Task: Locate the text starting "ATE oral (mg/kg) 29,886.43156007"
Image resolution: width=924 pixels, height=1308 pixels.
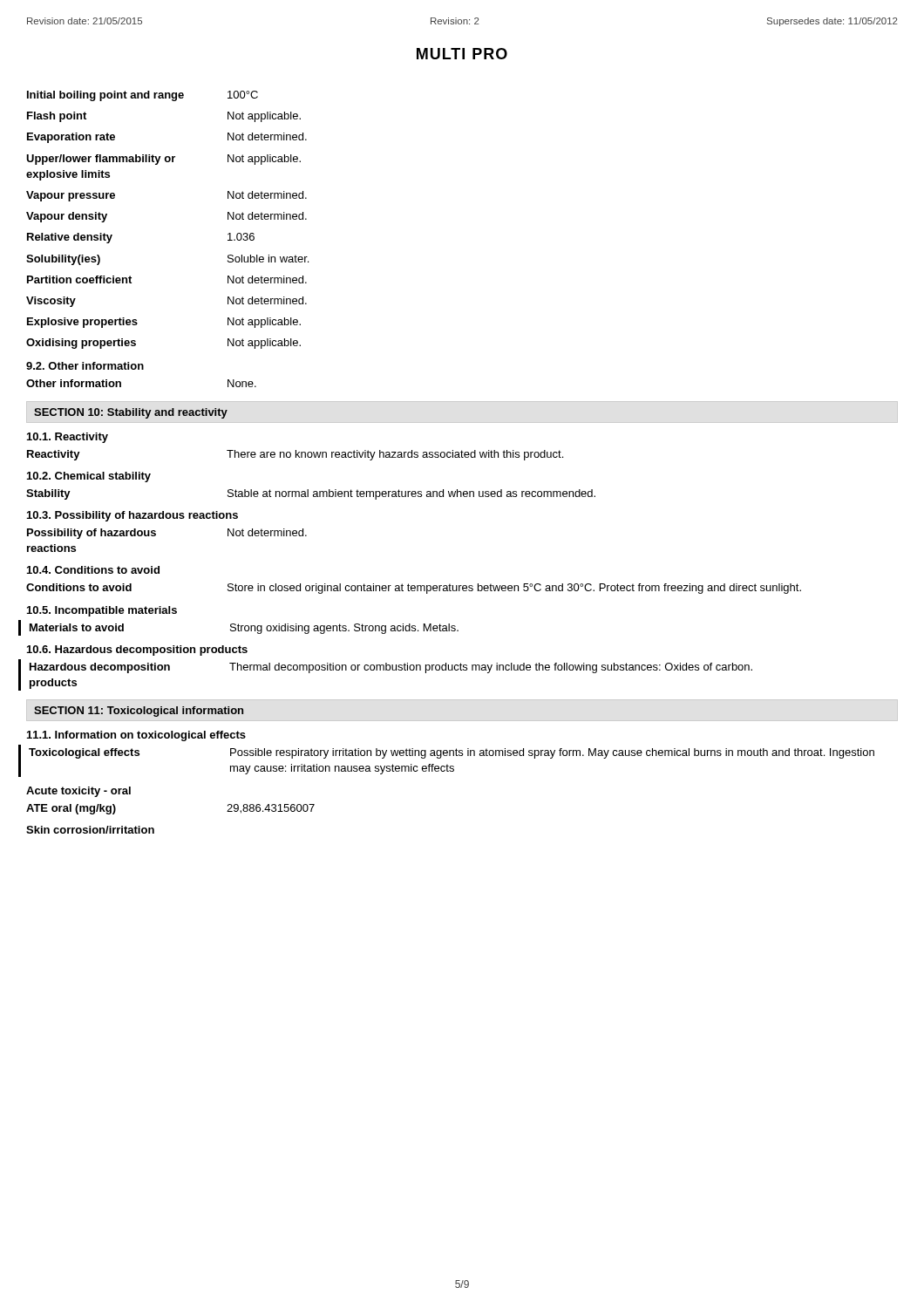Action: tap(70, 809)
